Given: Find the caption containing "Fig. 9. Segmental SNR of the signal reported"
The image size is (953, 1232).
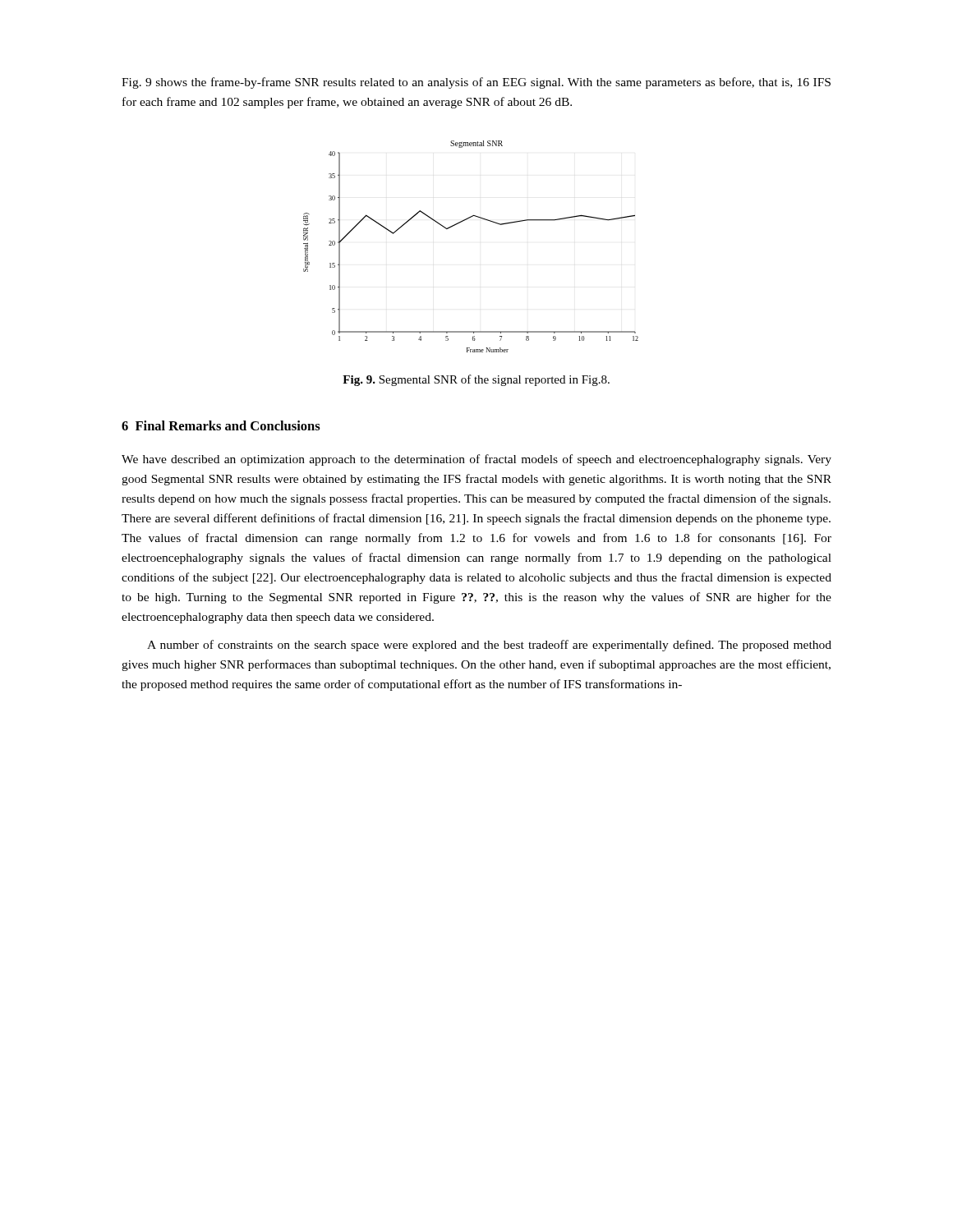Looking at the screenshot, I should click(476, 379).
